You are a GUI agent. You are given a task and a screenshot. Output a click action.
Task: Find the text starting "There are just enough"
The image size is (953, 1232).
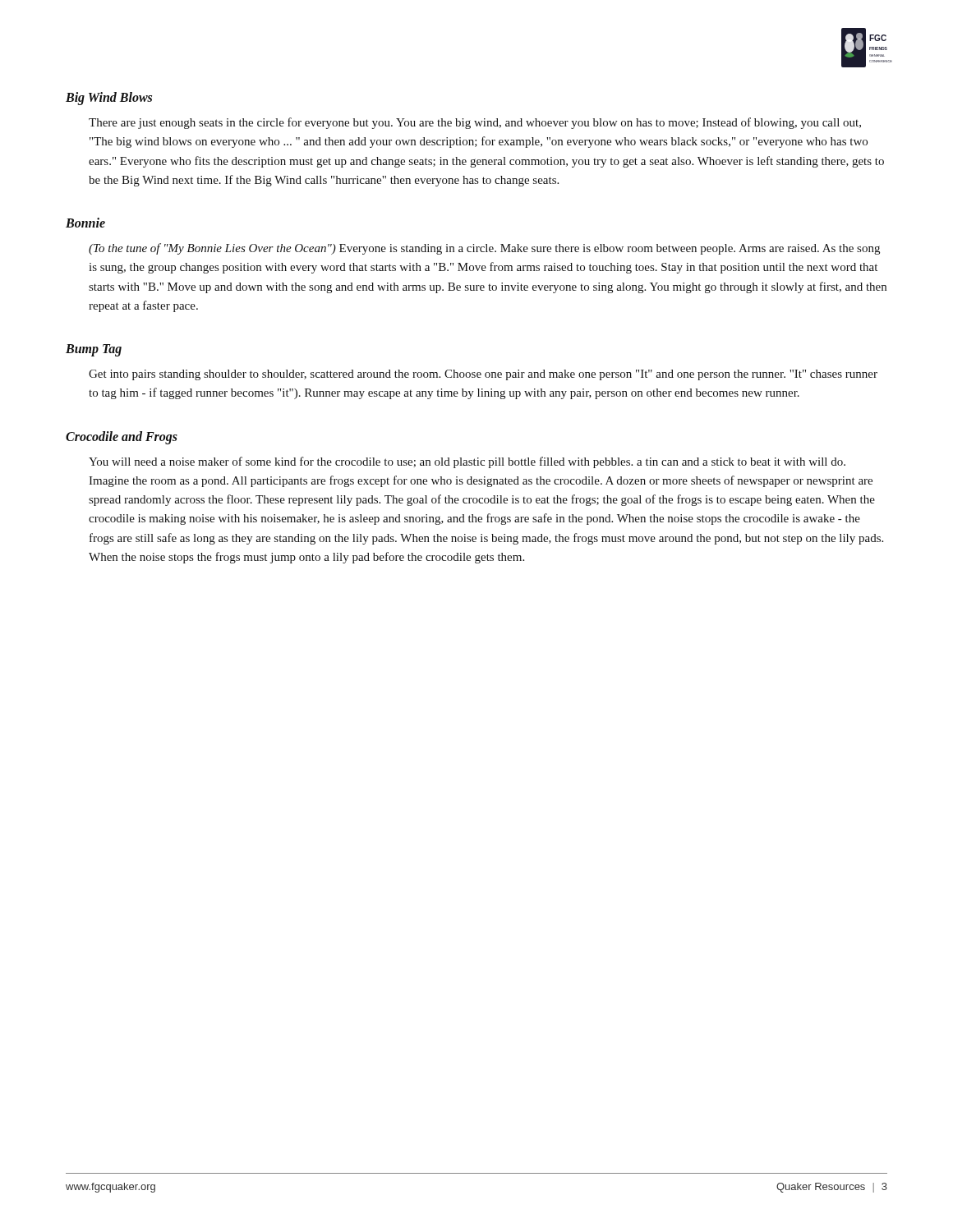pyautogui.click(x=487, y=151)
